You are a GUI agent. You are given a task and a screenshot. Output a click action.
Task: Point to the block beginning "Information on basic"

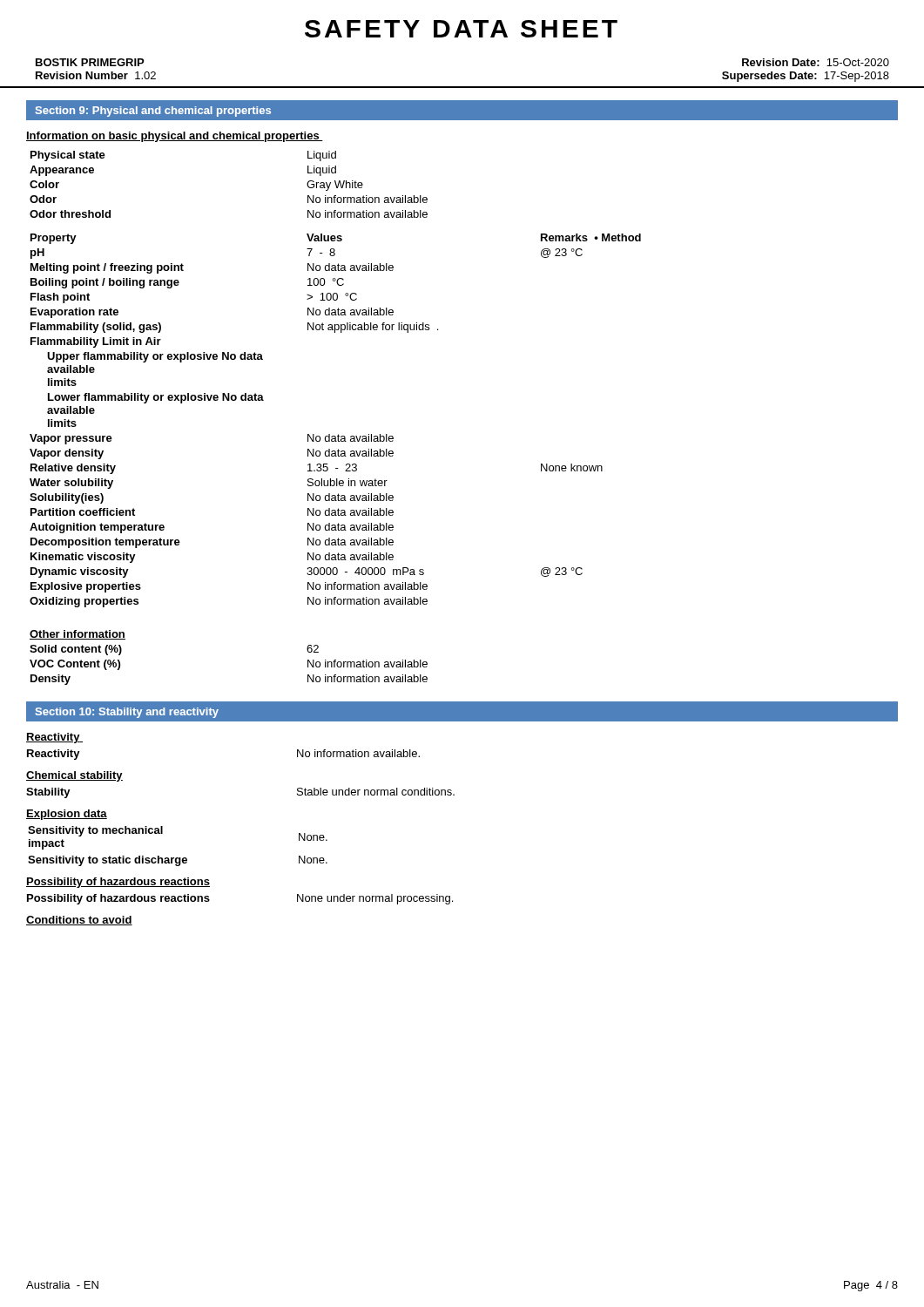pos(174,136)
